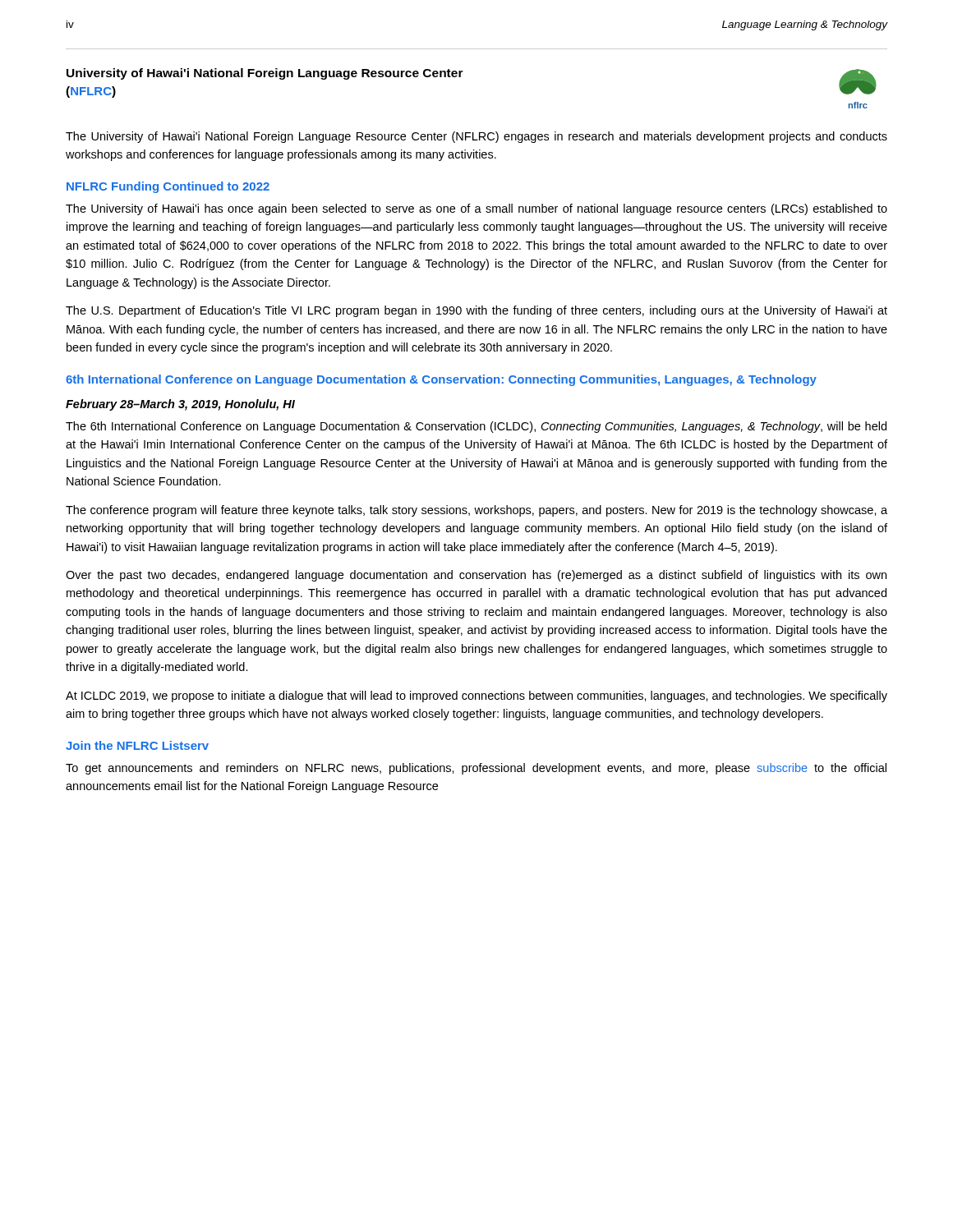Navigate to the block starting "The 6th International Conference on Language Documentation &"
The height and width of the screenshot is (1232, 953).
(x=476, y=454)
